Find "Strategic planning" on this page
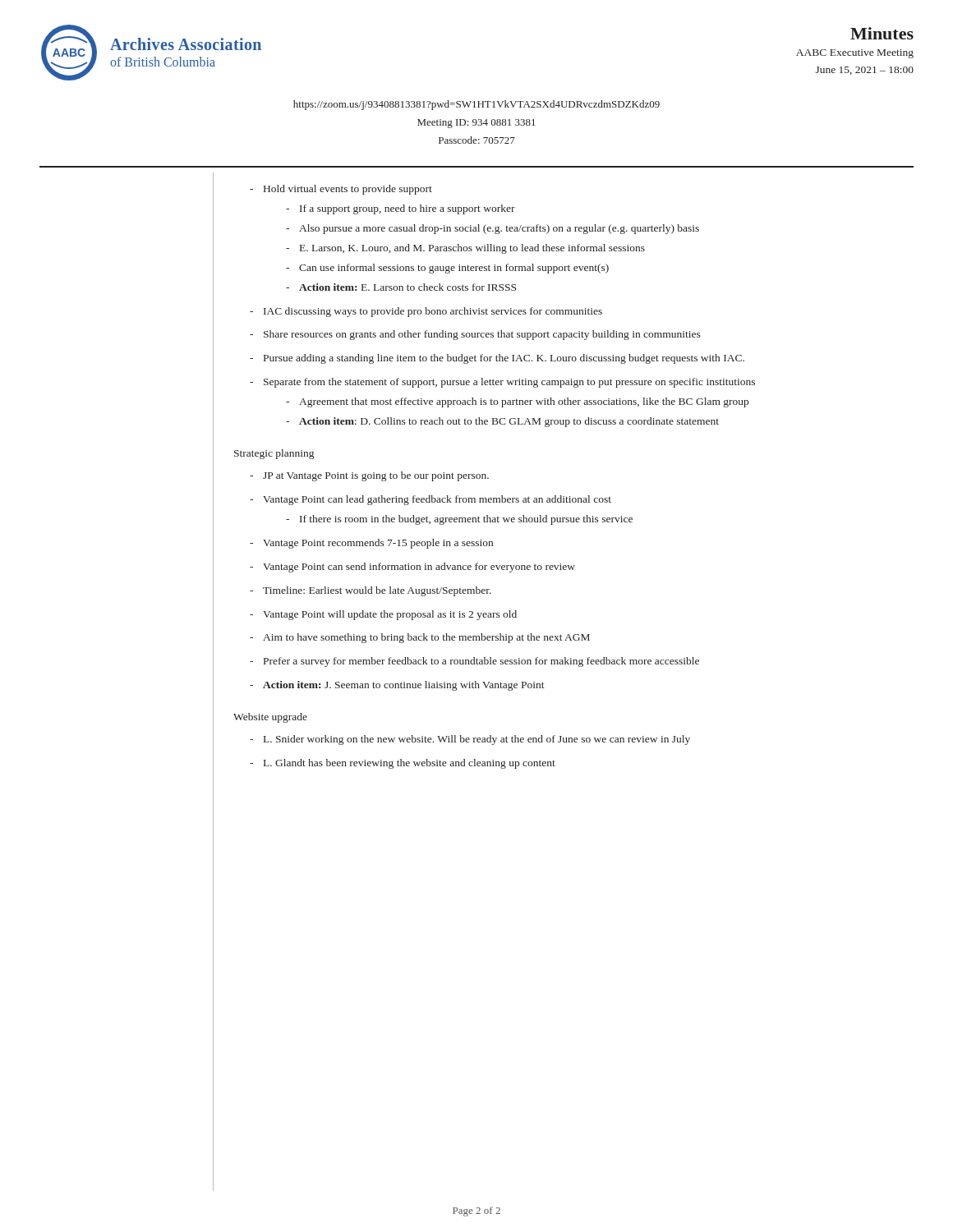The image size is (953, 1232). tap(274, 453)
